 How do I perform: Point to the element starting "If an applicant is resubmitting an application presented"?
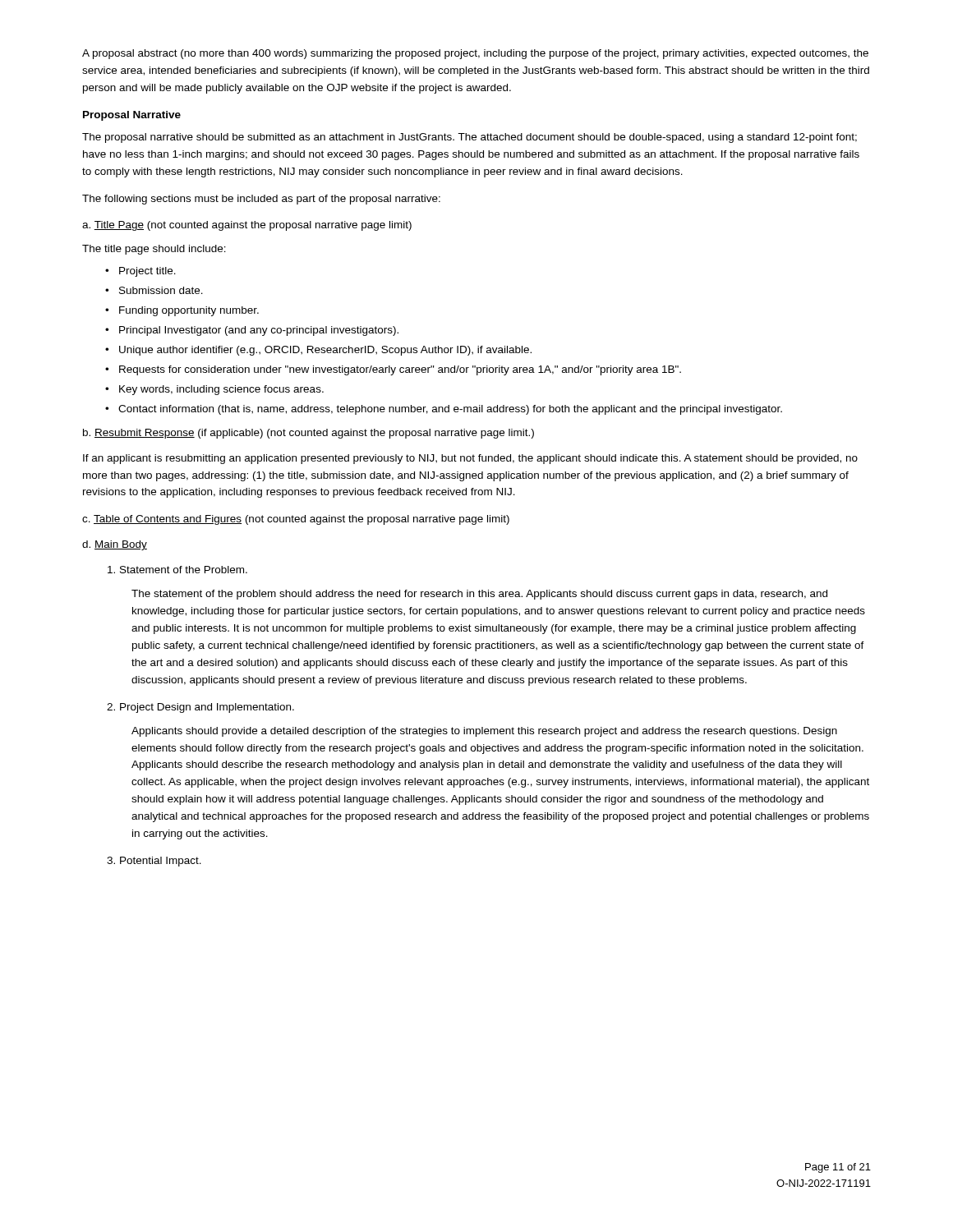coord(470,475)
